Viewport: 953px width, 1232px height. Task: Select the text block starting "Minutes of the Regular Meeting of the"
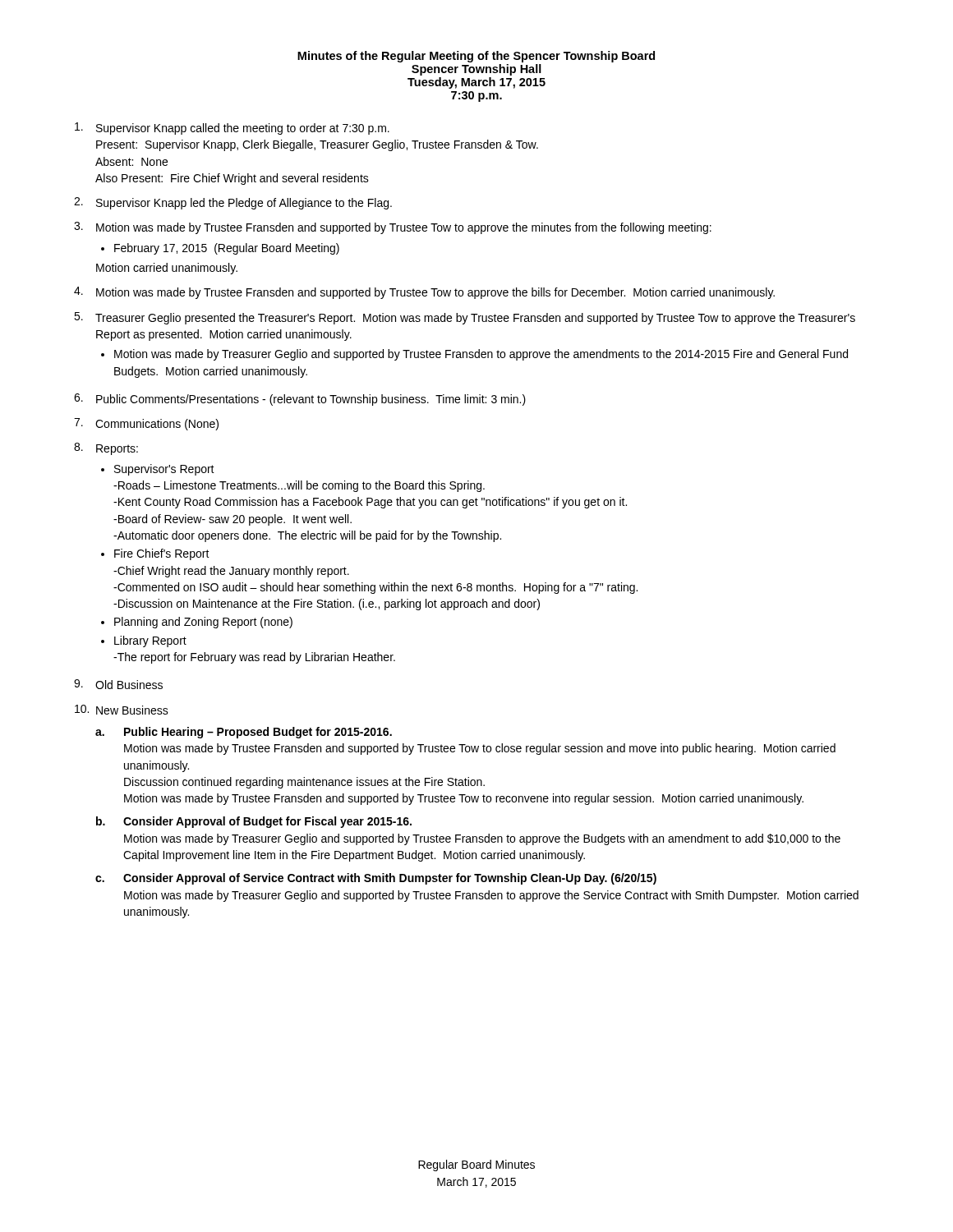point(476,76)
